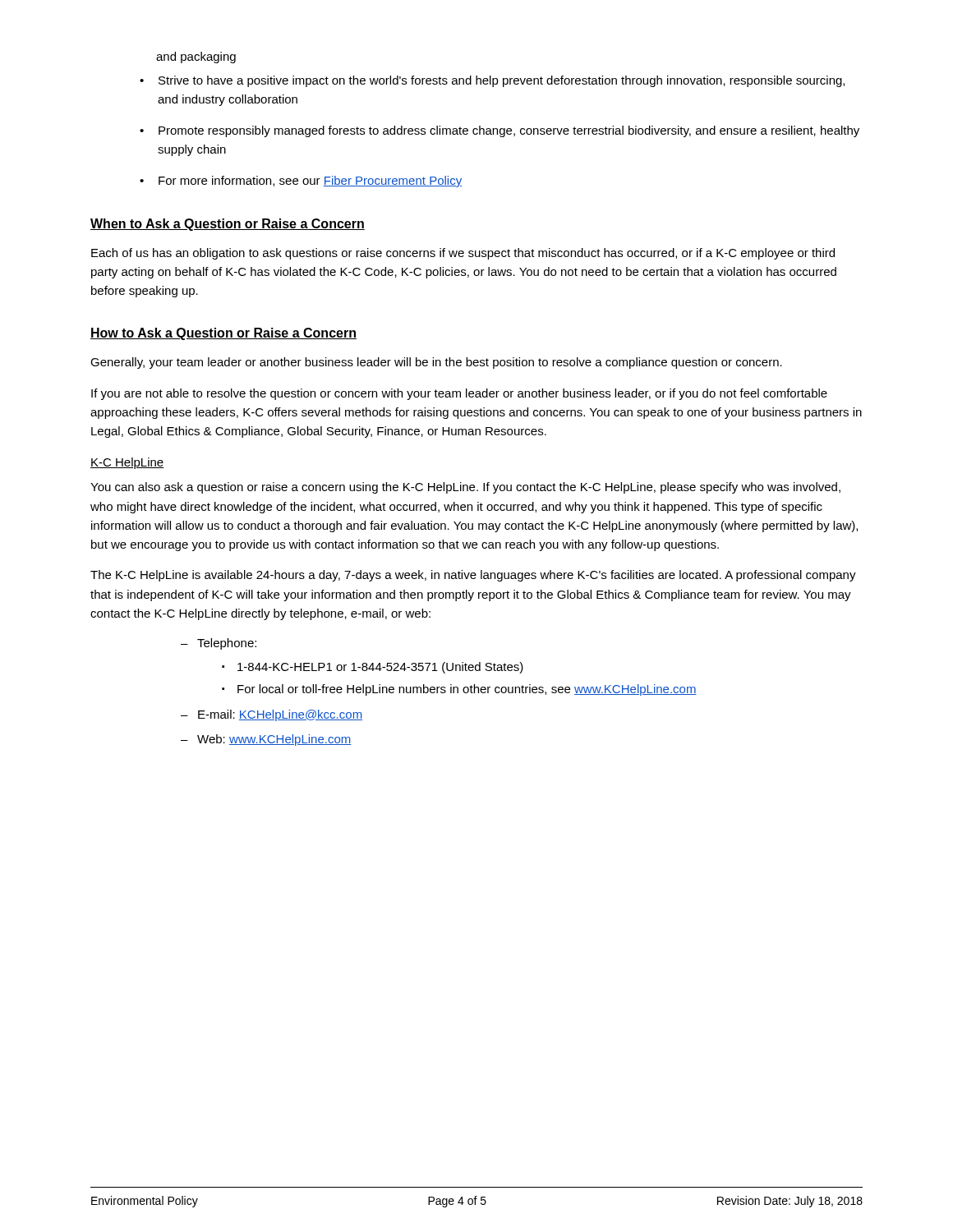Screen dimensions: 1232x953
Task: Find the list item containing "Promote responsibly managed forests"
Action: coord(509,139)
